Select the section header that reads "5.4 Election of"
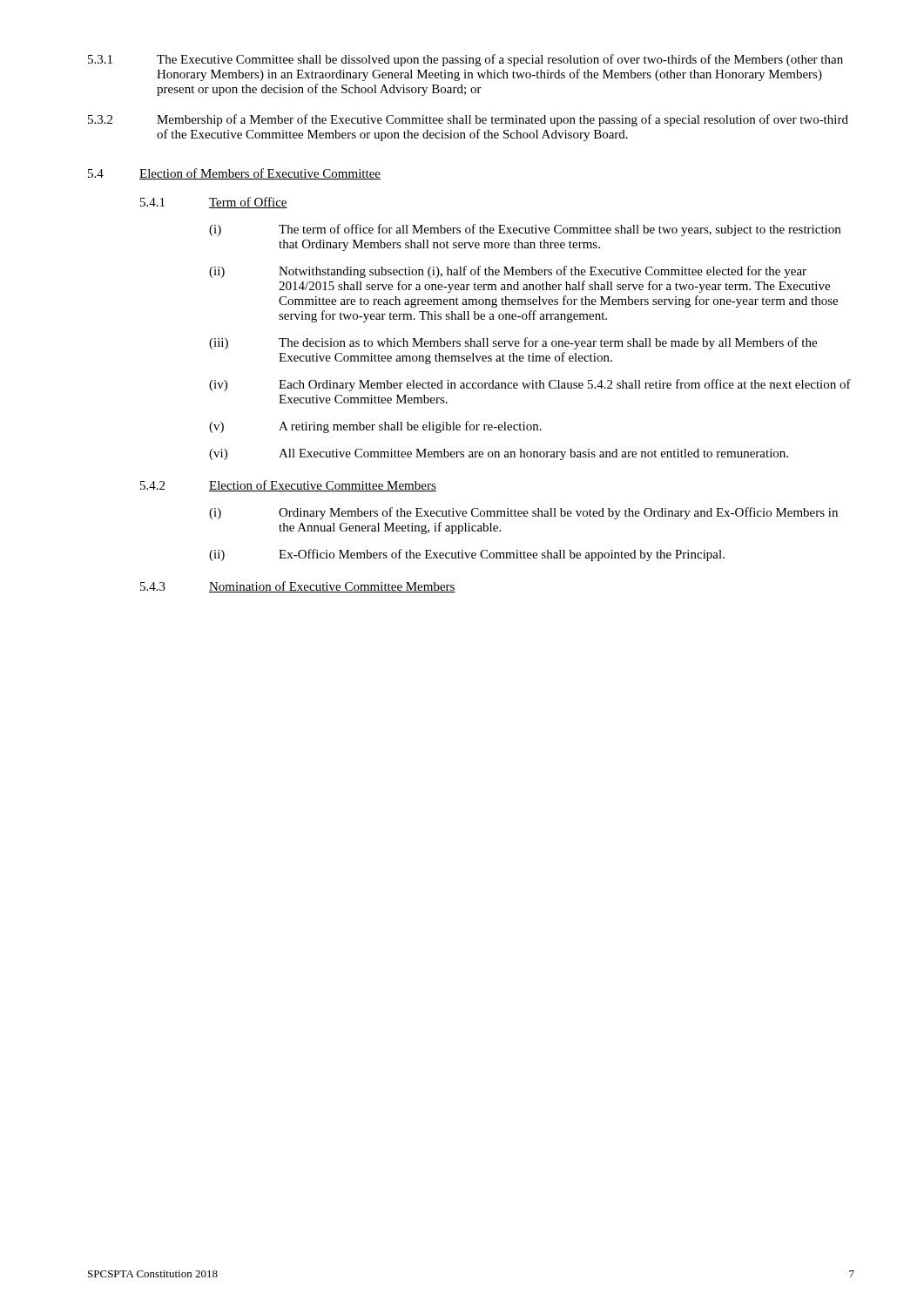 (x=234, y=174)
